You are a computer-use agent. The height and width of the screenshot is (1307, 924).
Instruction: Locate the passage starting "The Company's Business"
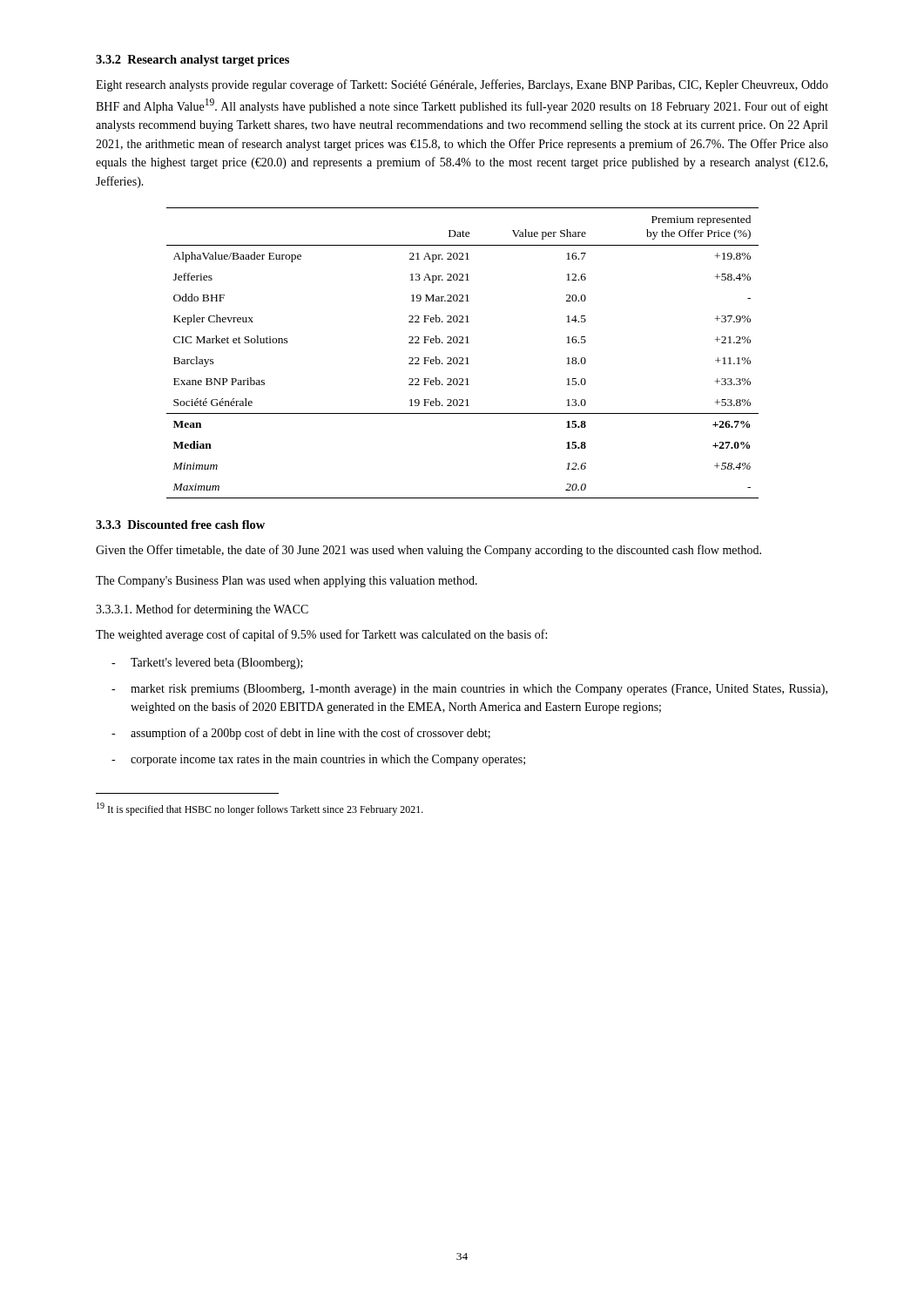[287, 581]
